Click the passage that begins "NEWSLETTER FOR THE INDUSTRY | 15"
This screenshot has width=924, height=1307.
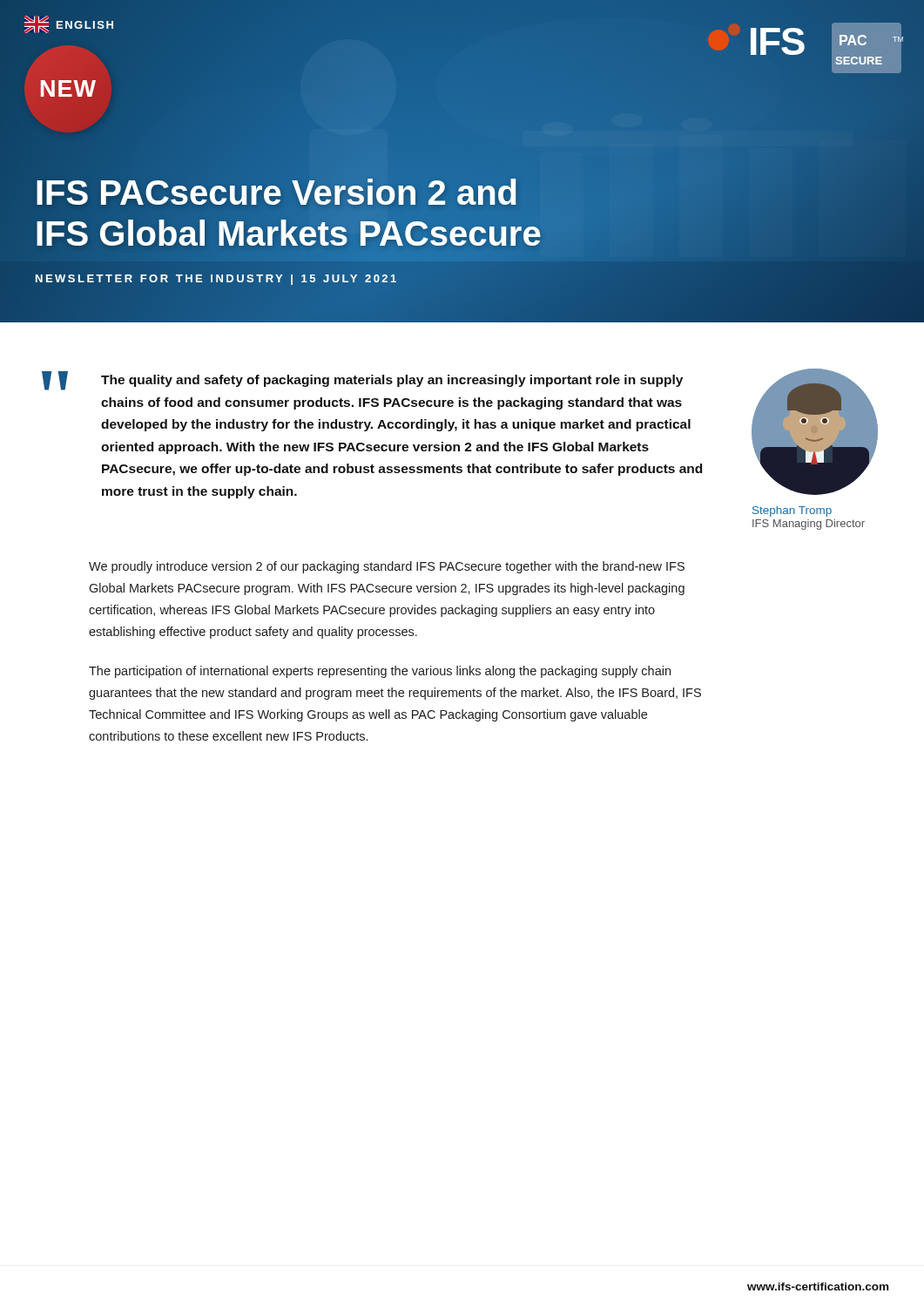(217, 278)
